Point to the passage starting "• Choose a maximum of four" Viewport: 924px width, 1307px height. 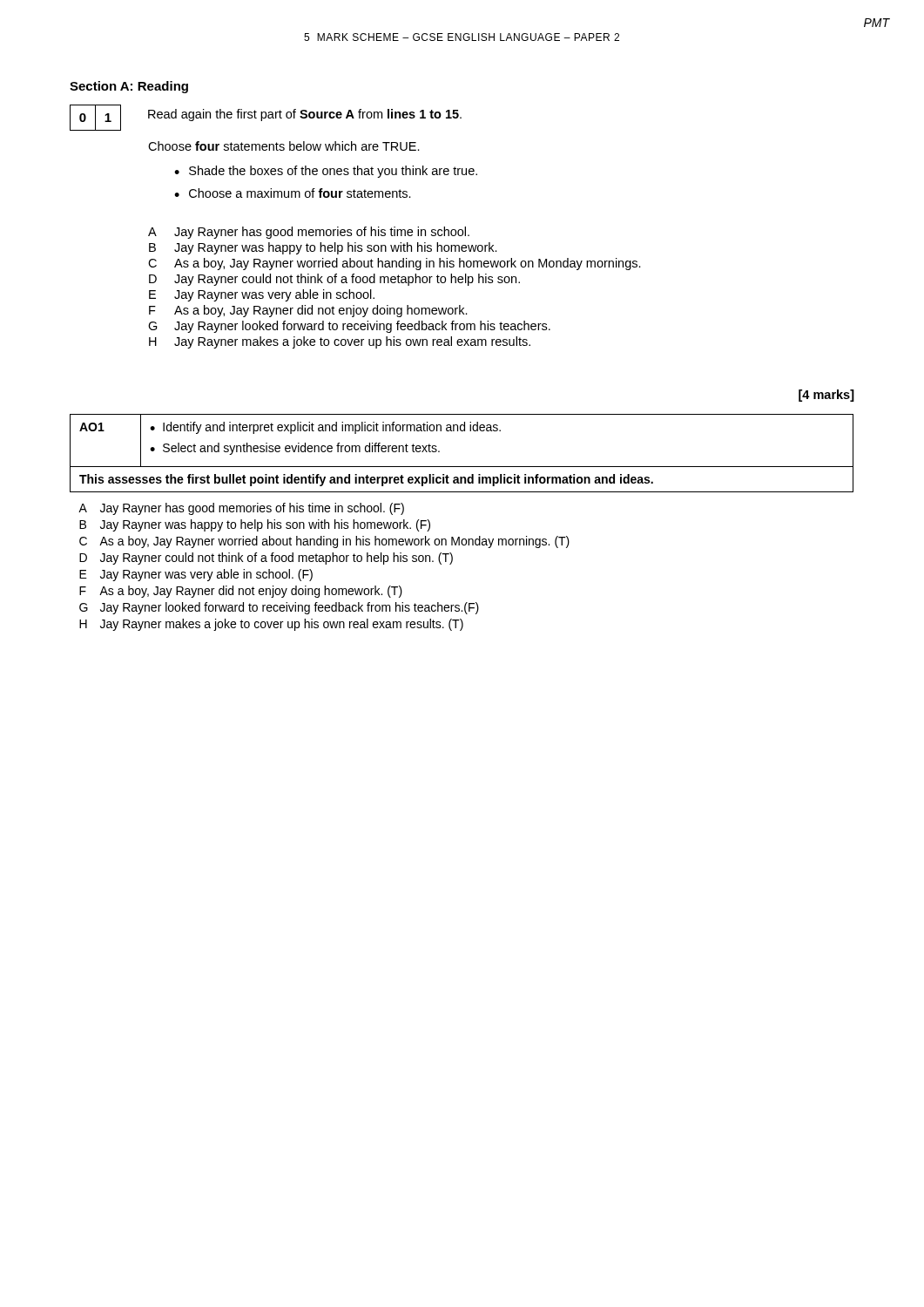point(293,196)
